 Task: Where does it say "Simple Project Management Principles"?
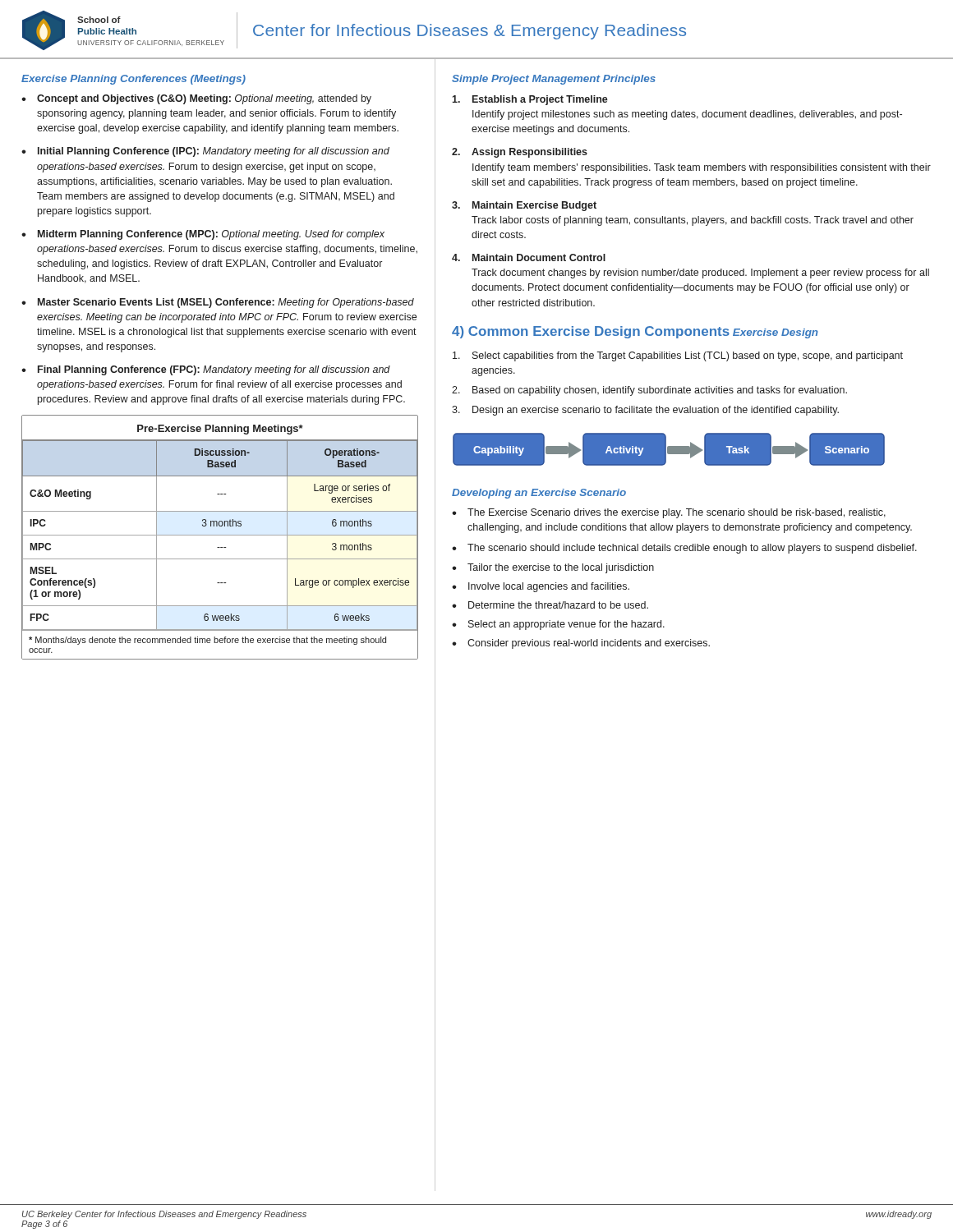554,78
